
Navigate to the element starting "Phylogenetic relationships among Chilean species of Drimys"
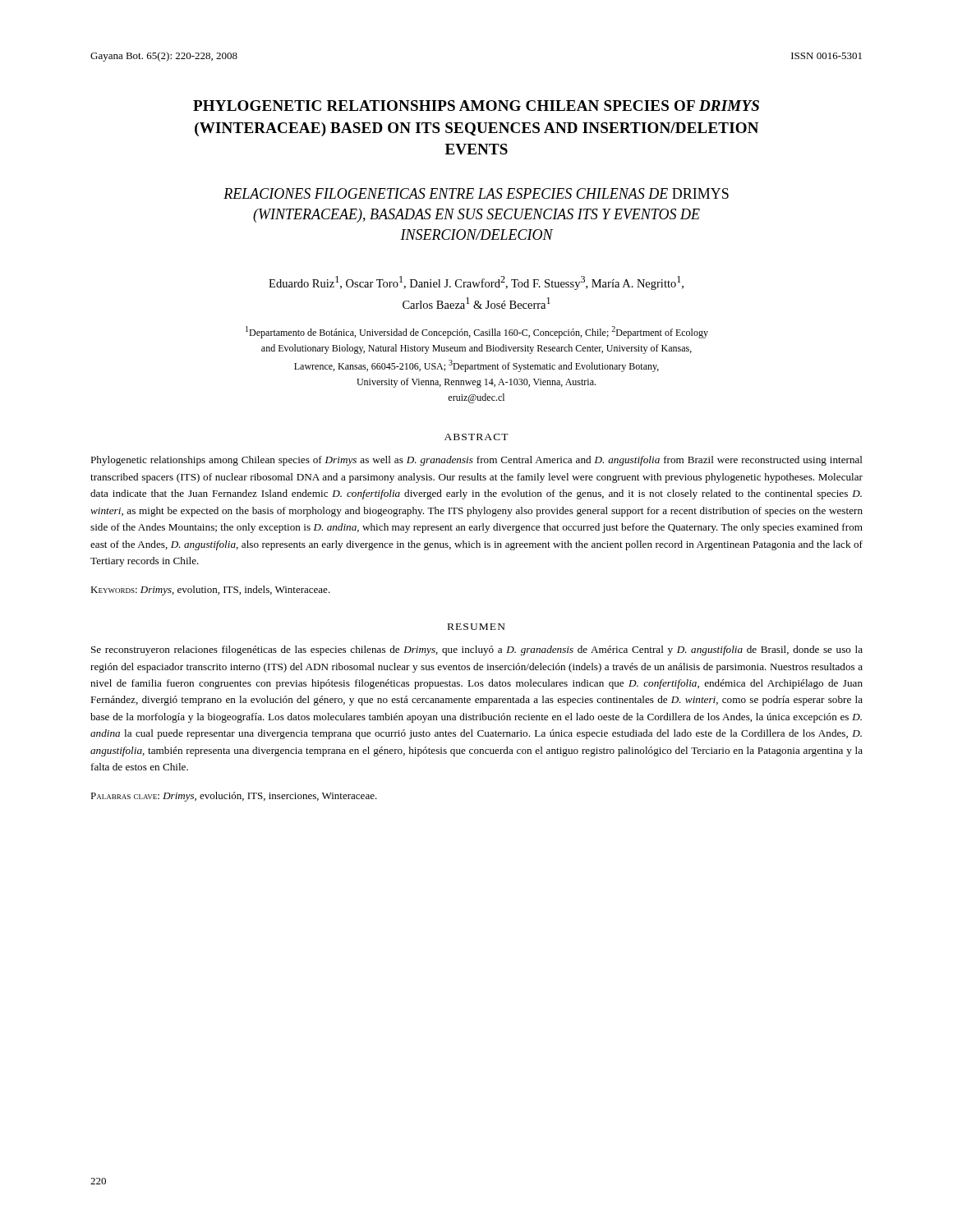click(476, 510)
